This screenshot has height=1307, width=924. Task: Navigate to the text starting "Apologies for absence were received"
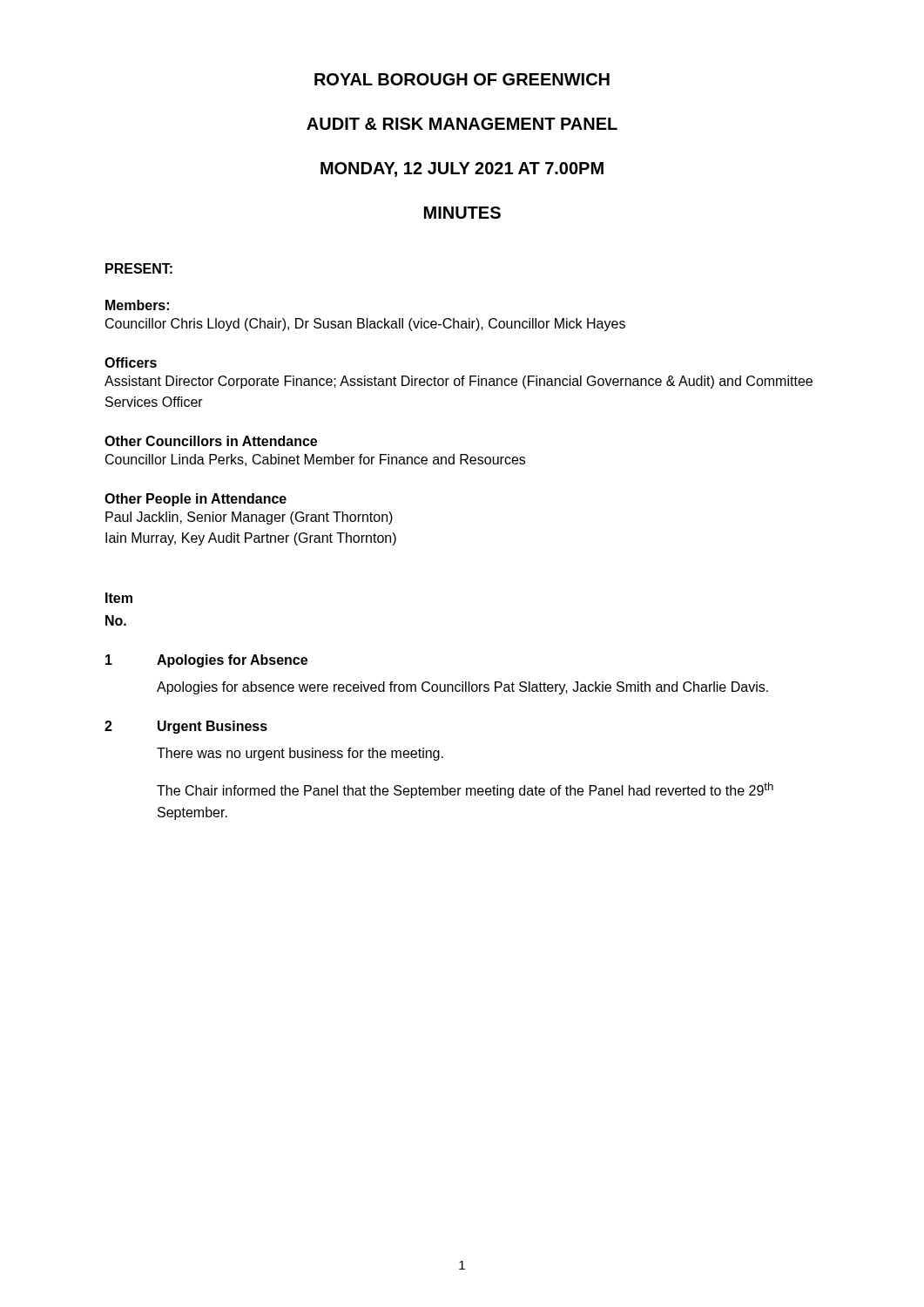pyautogui.click(x=463, y=687)
